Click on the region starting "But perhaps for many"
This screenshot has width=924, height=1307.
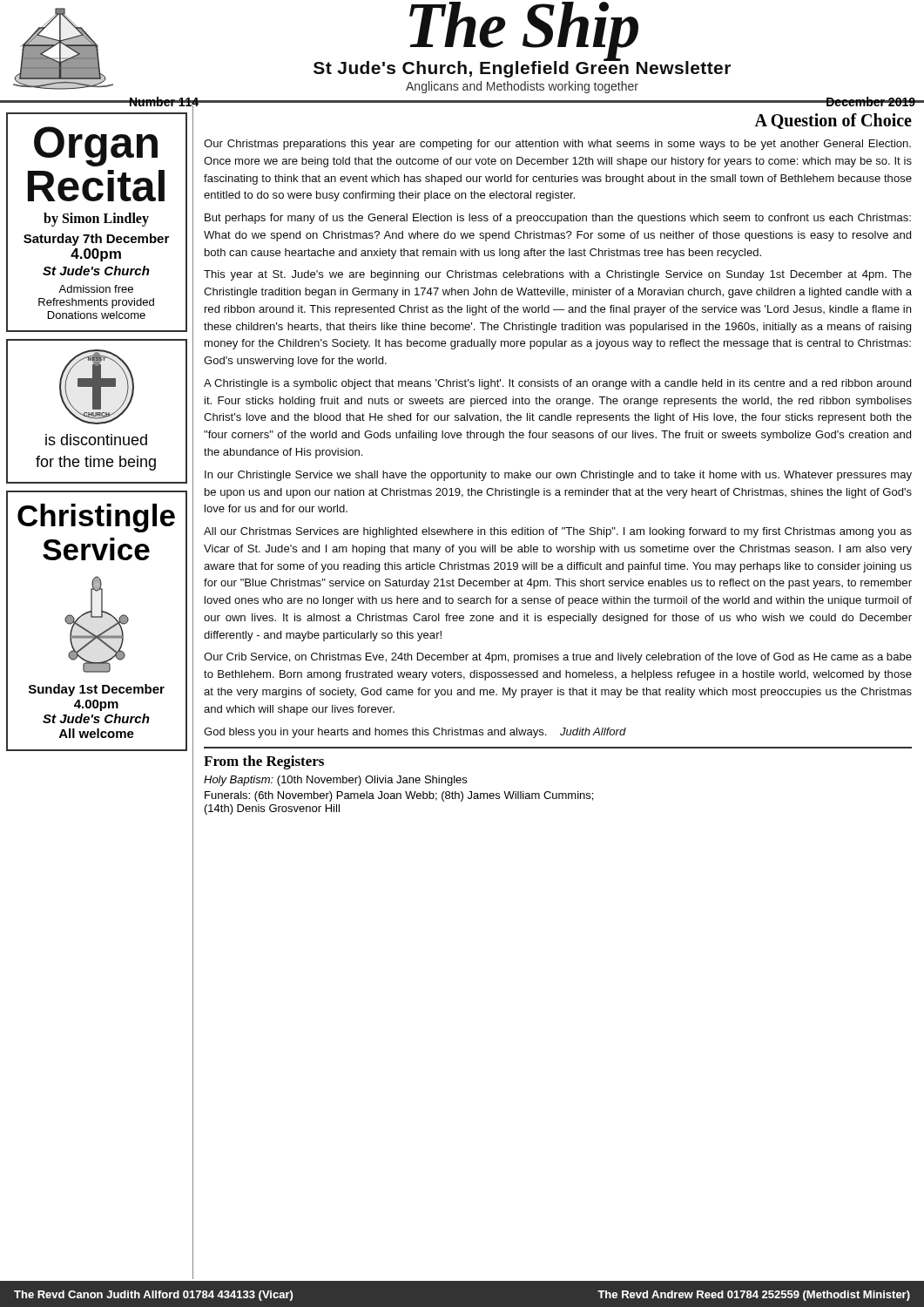[x=558, y=235]
